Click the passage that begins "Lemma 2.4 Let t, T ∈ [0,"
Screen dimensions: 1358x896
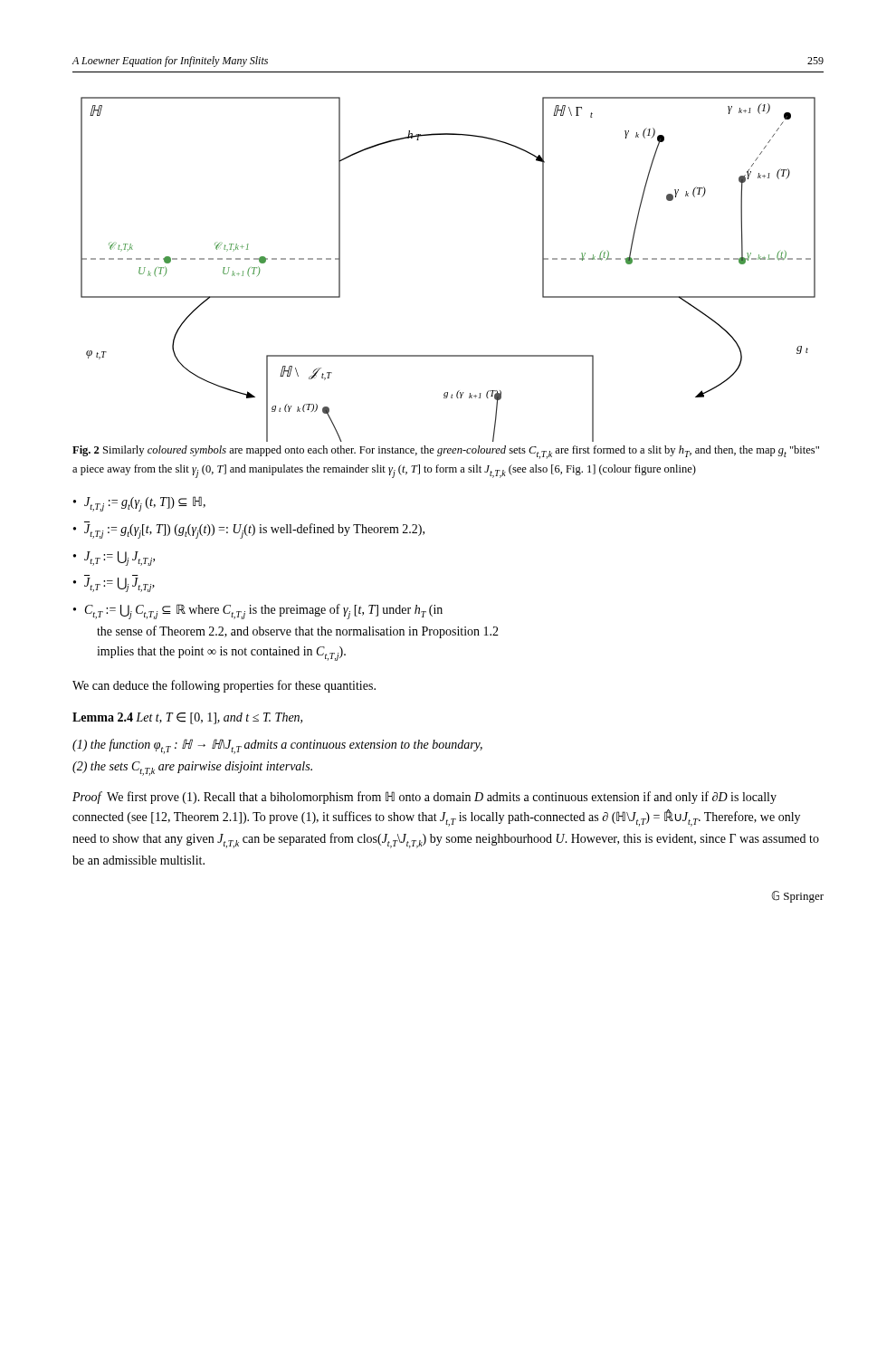(x=188, y=717)
